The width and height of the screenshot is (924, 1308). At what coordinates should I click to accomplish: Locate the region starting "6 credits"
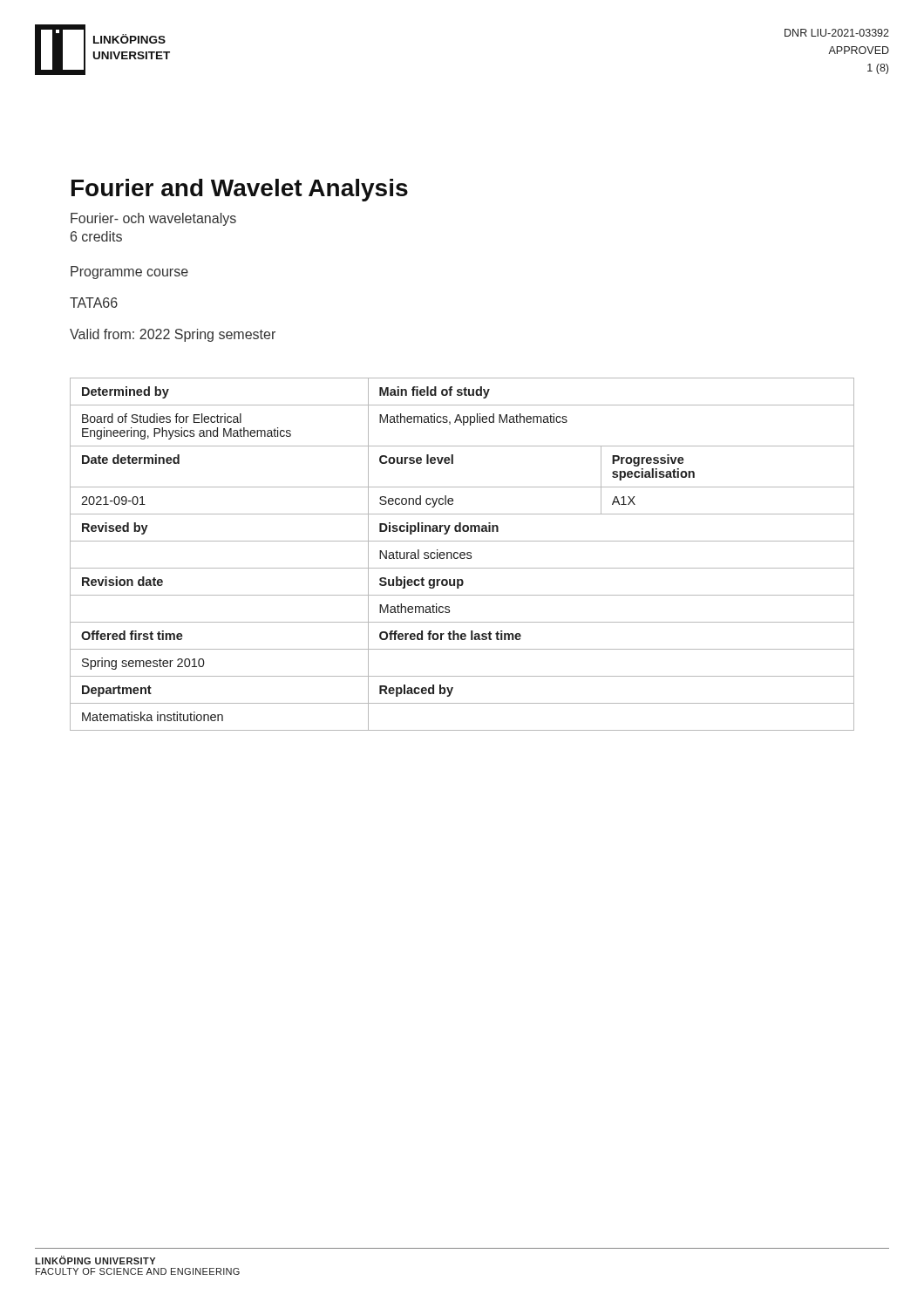coord(96,237)
